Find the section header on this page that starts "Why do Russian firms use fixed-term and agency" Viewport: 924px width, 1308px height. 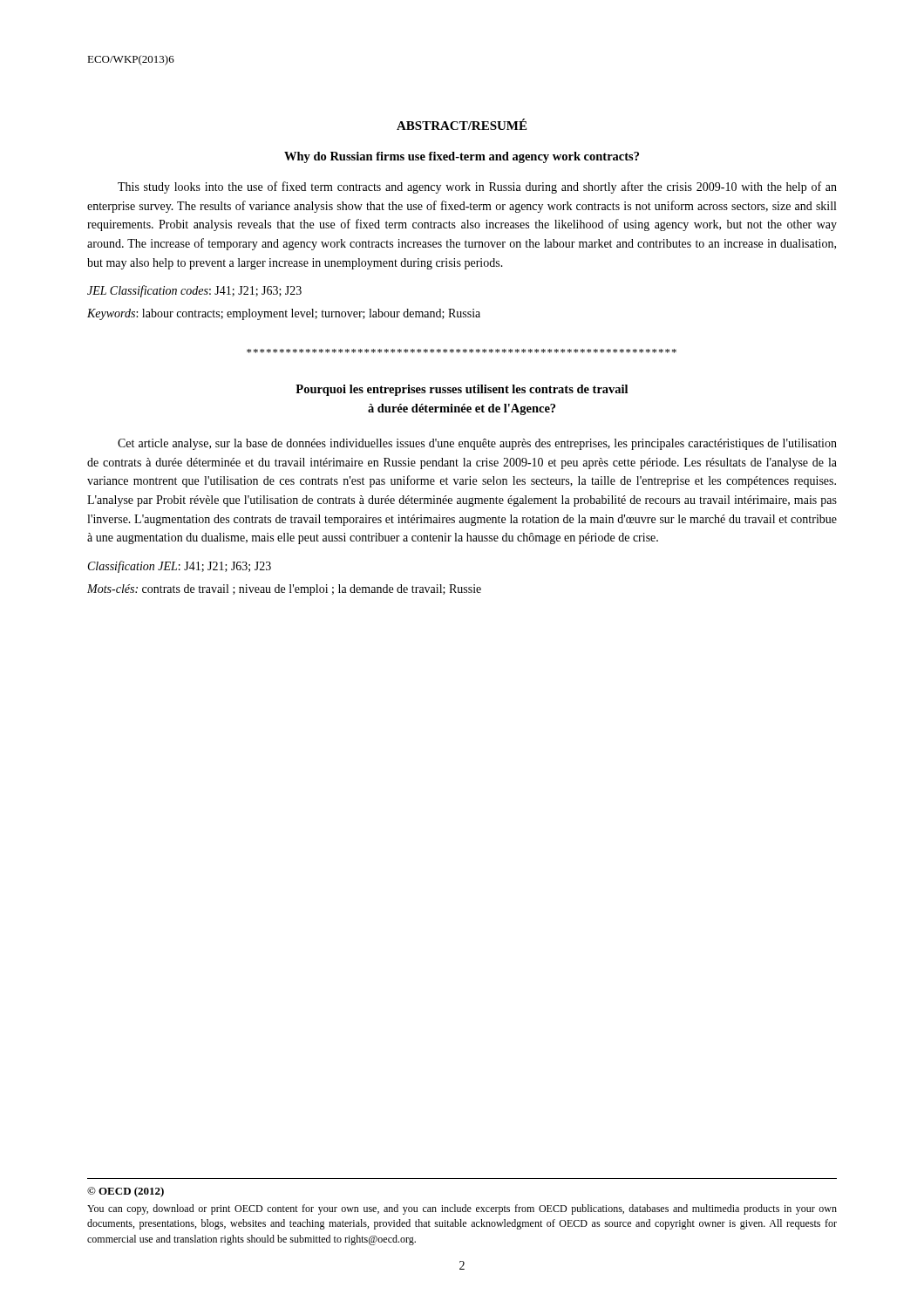(x=462, y=156)
